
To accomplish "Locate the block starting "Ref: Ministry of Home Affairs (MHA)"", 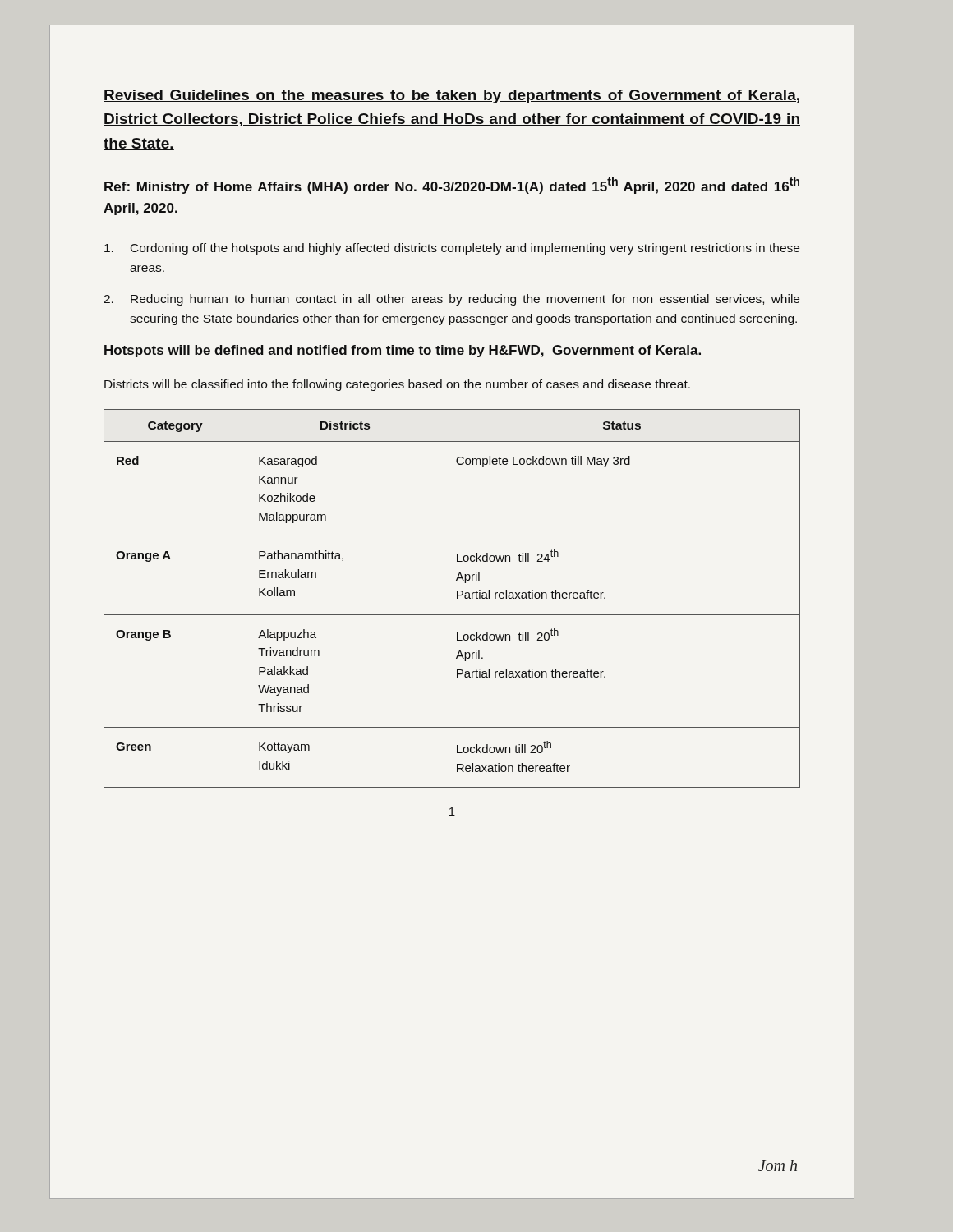I will [x=452, y=196].
